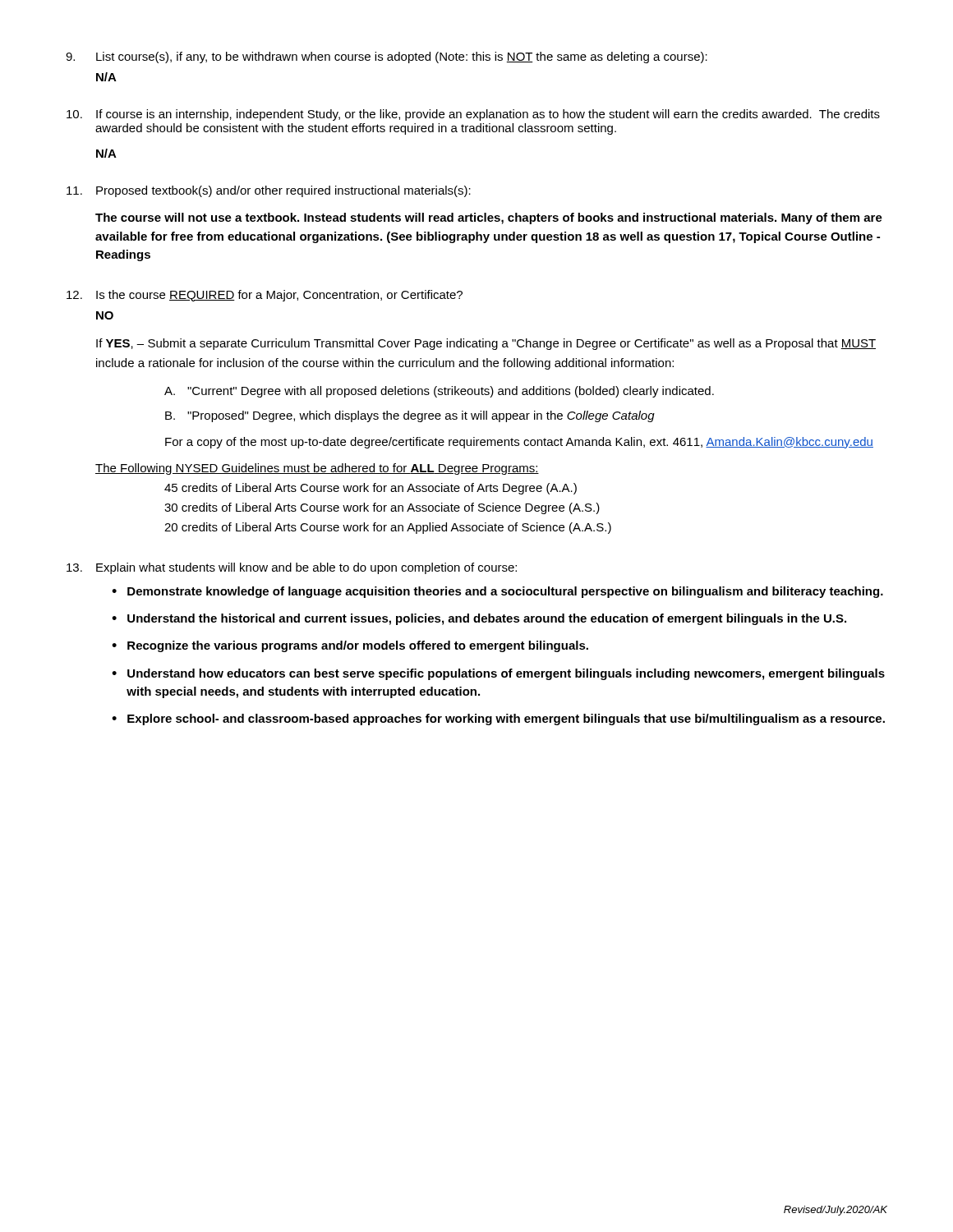The image size is (953, 1232).
Task: Select the list item that says "9. List course(s), if any,"
Action: [x=476, y=67]
